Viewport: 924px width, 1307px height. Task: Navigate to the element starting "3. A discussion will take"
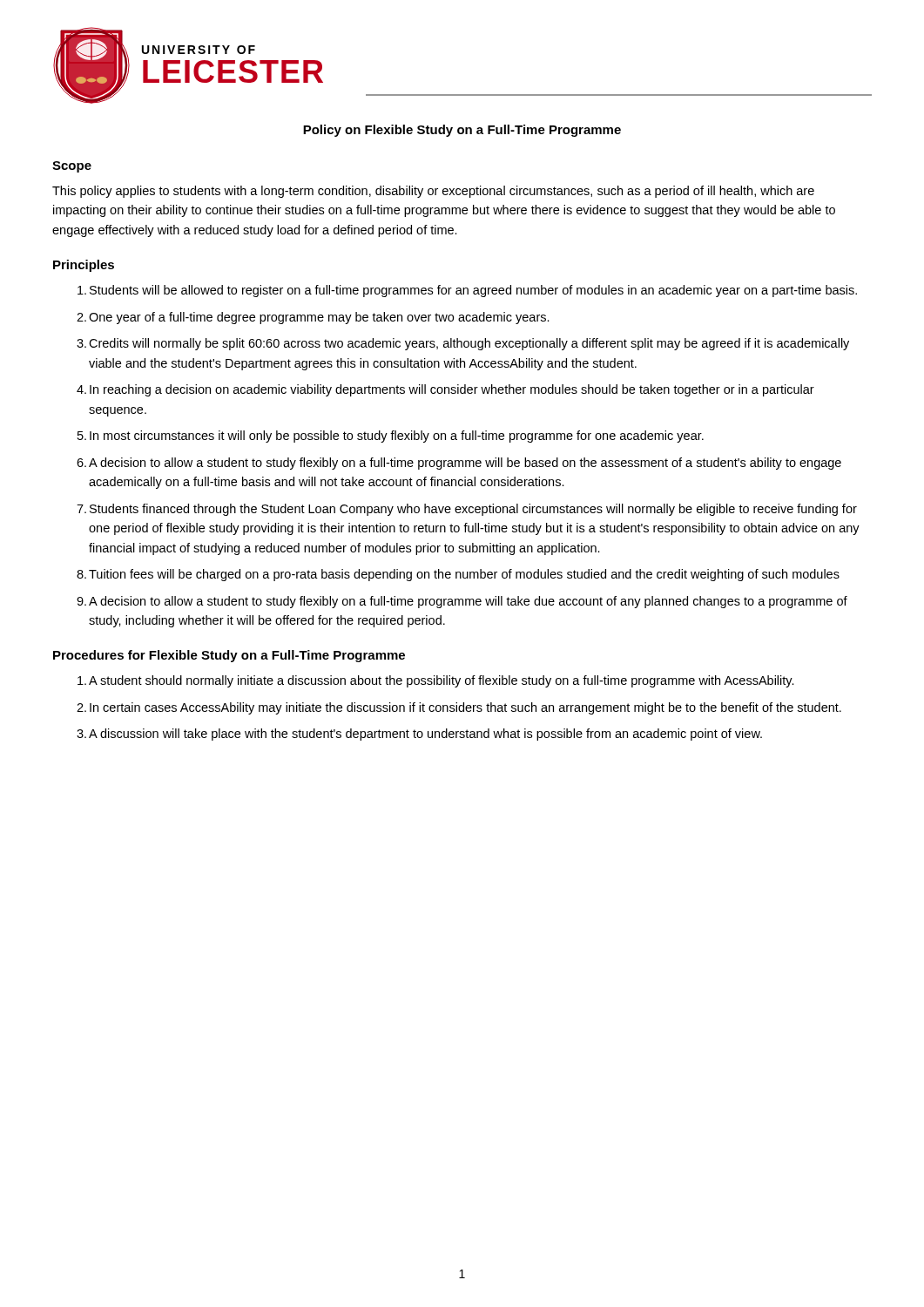coord(462,734)
